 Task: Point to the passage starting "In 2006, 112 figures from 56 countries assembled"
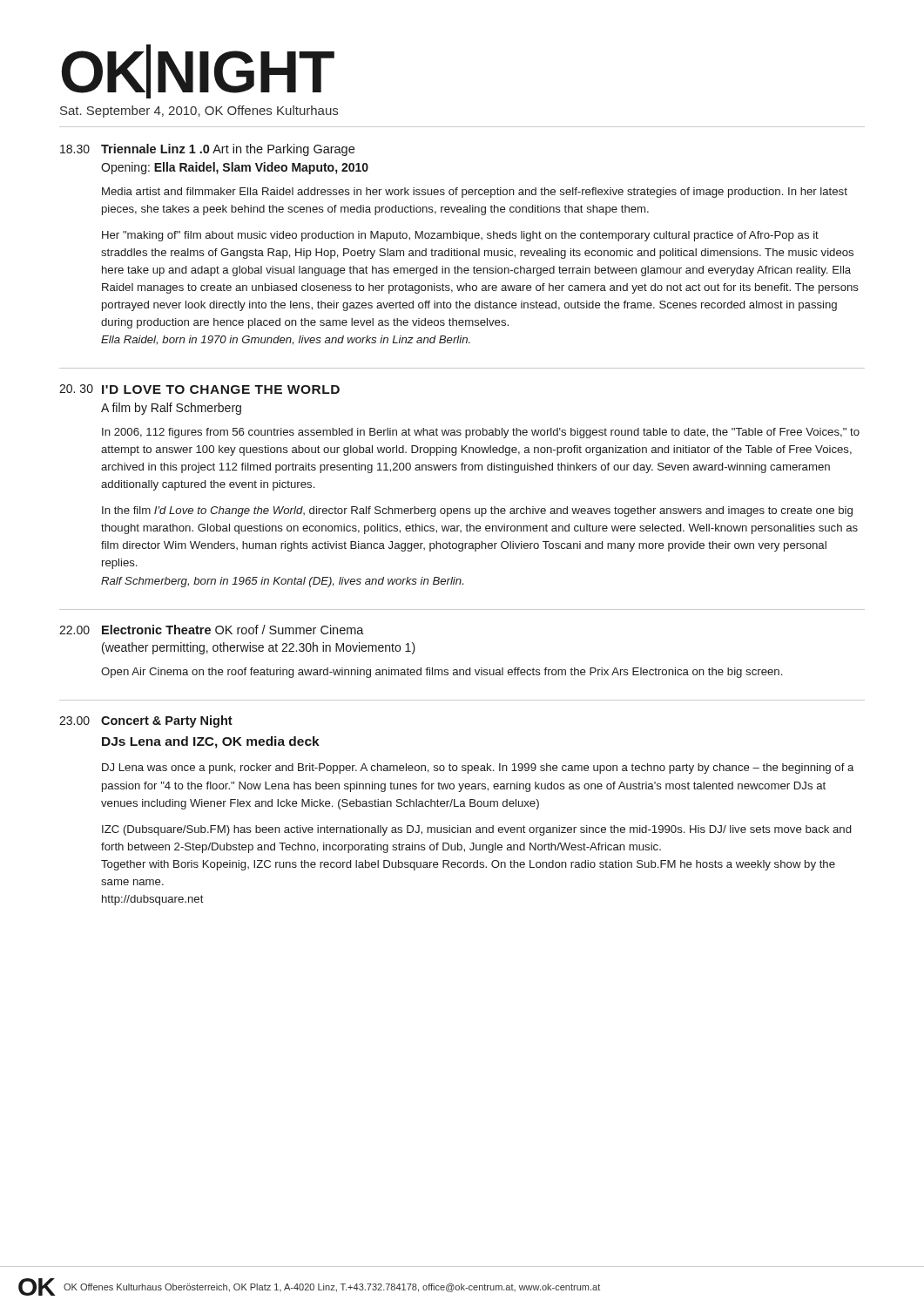coord(480,458)
